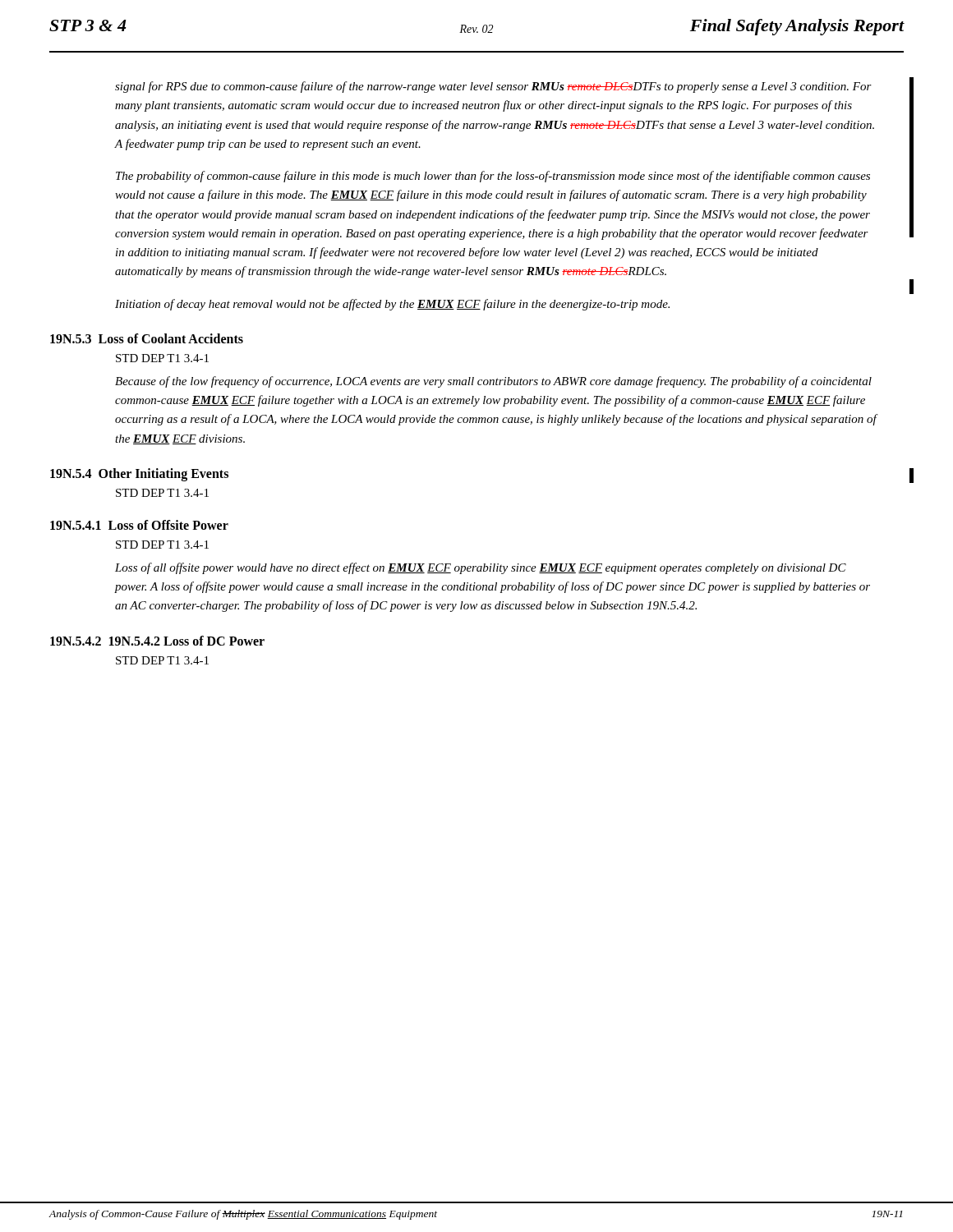
Task: Navigate to the text block starting "Loss of all offsite power would have"
Action: pos(493,586)
